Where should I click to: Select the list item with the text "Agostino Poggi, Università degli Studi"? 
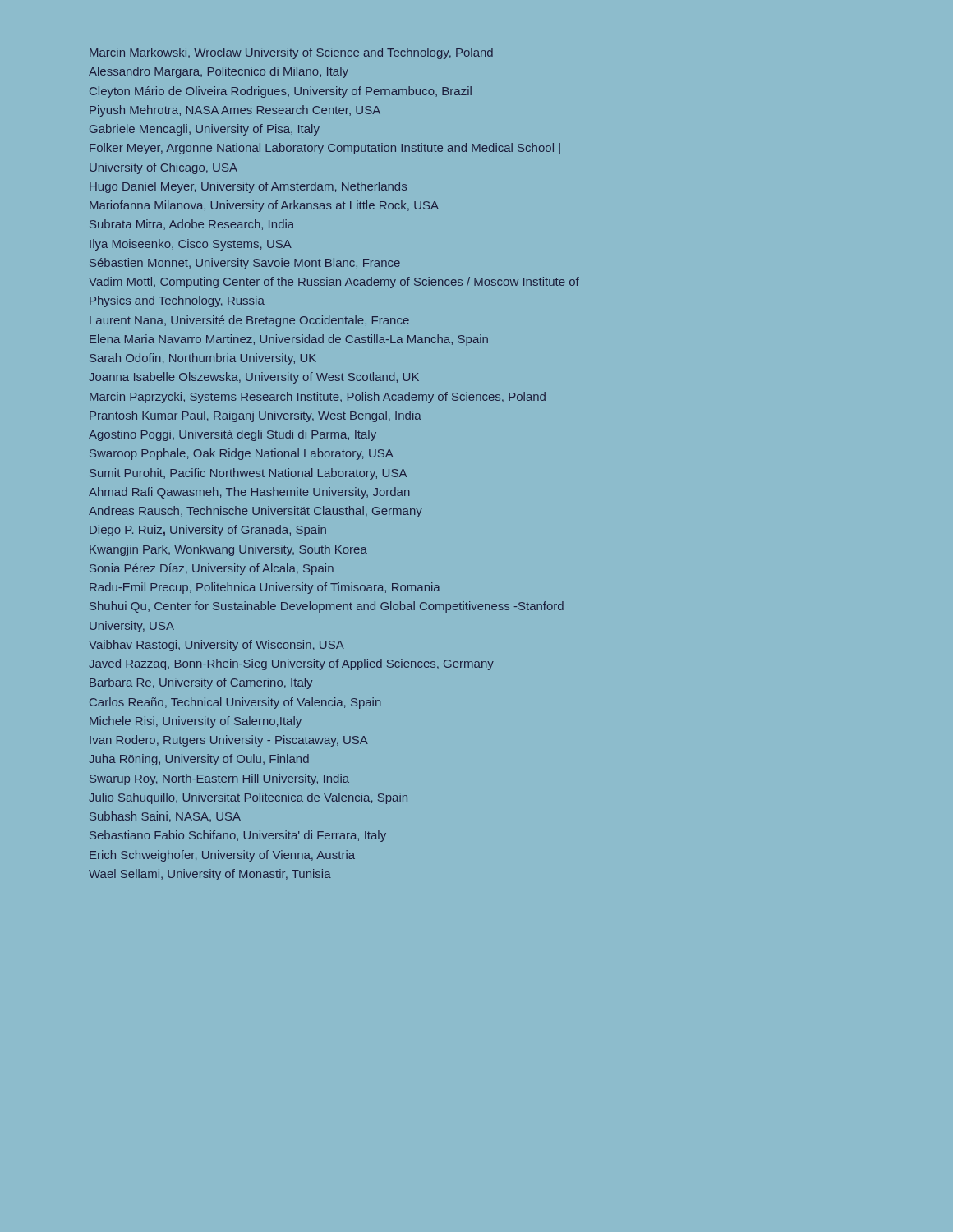[x=233, y=434]
